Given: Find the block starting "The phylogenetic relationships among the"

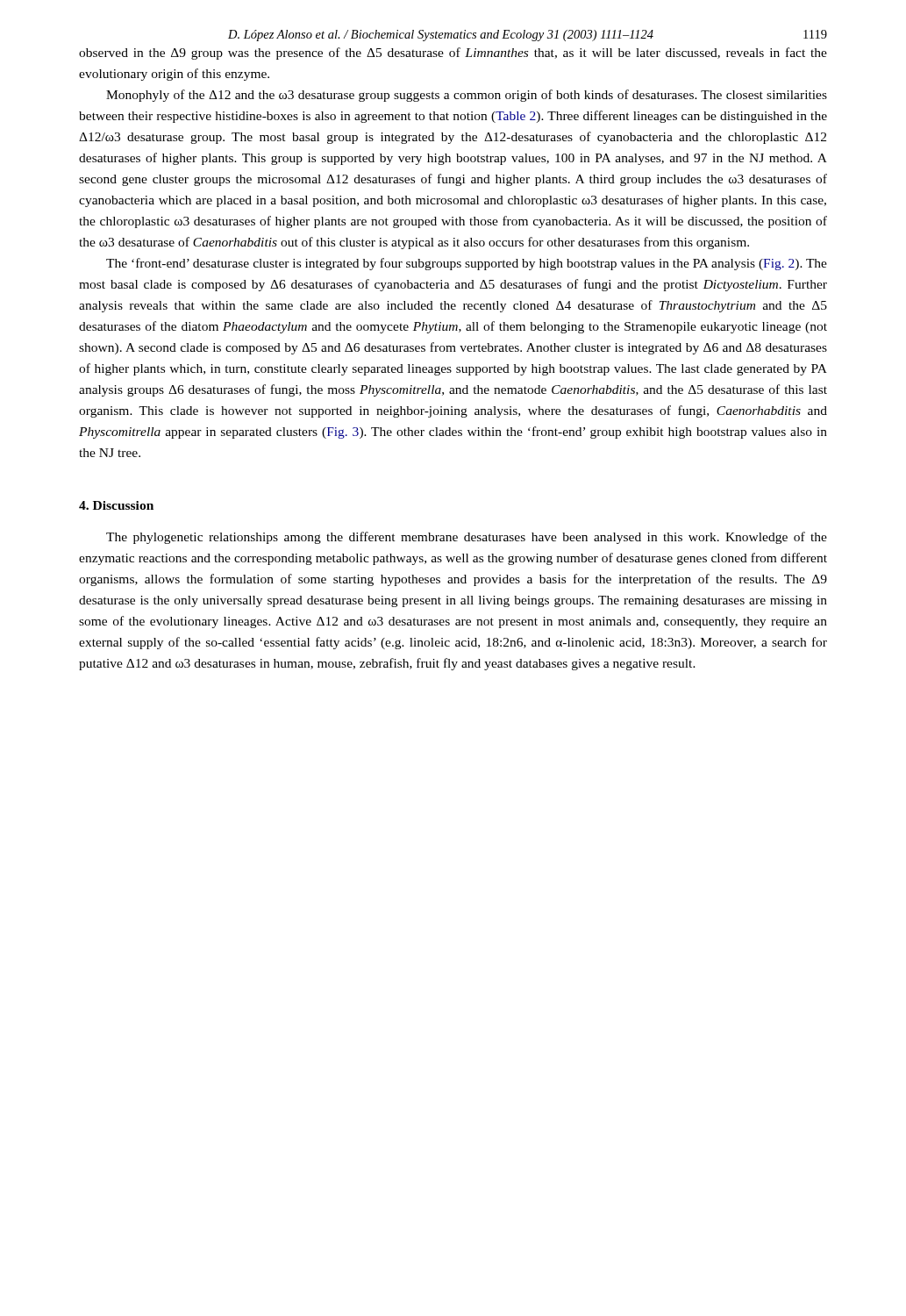Looking at the screenshot, I should 453,600.
